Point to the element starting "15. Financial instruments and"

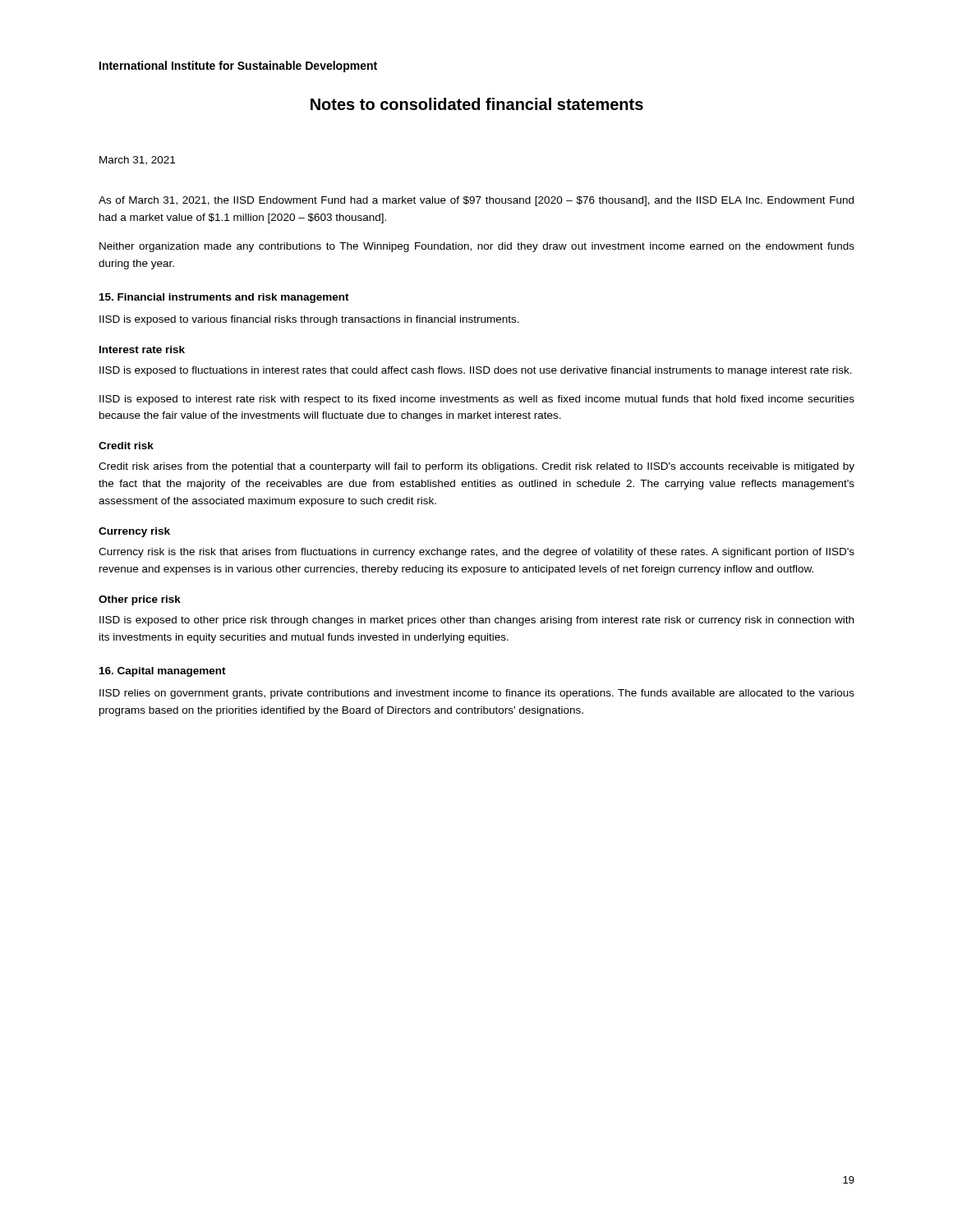pos(224,297)
